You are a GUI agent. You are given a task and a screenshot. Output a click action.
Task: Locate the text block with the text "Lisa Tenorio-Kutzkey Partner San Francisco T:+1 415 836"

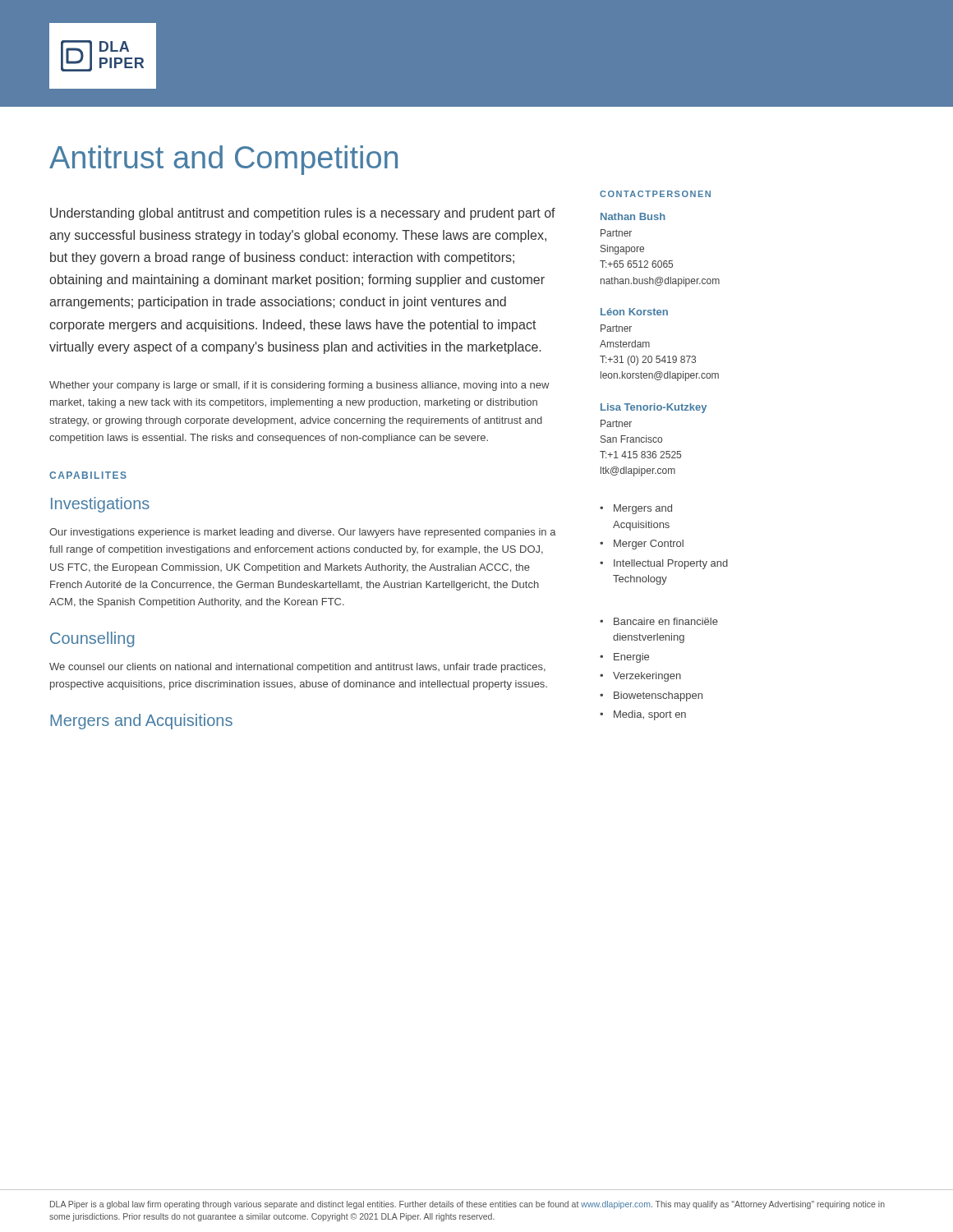pos(654,408)
